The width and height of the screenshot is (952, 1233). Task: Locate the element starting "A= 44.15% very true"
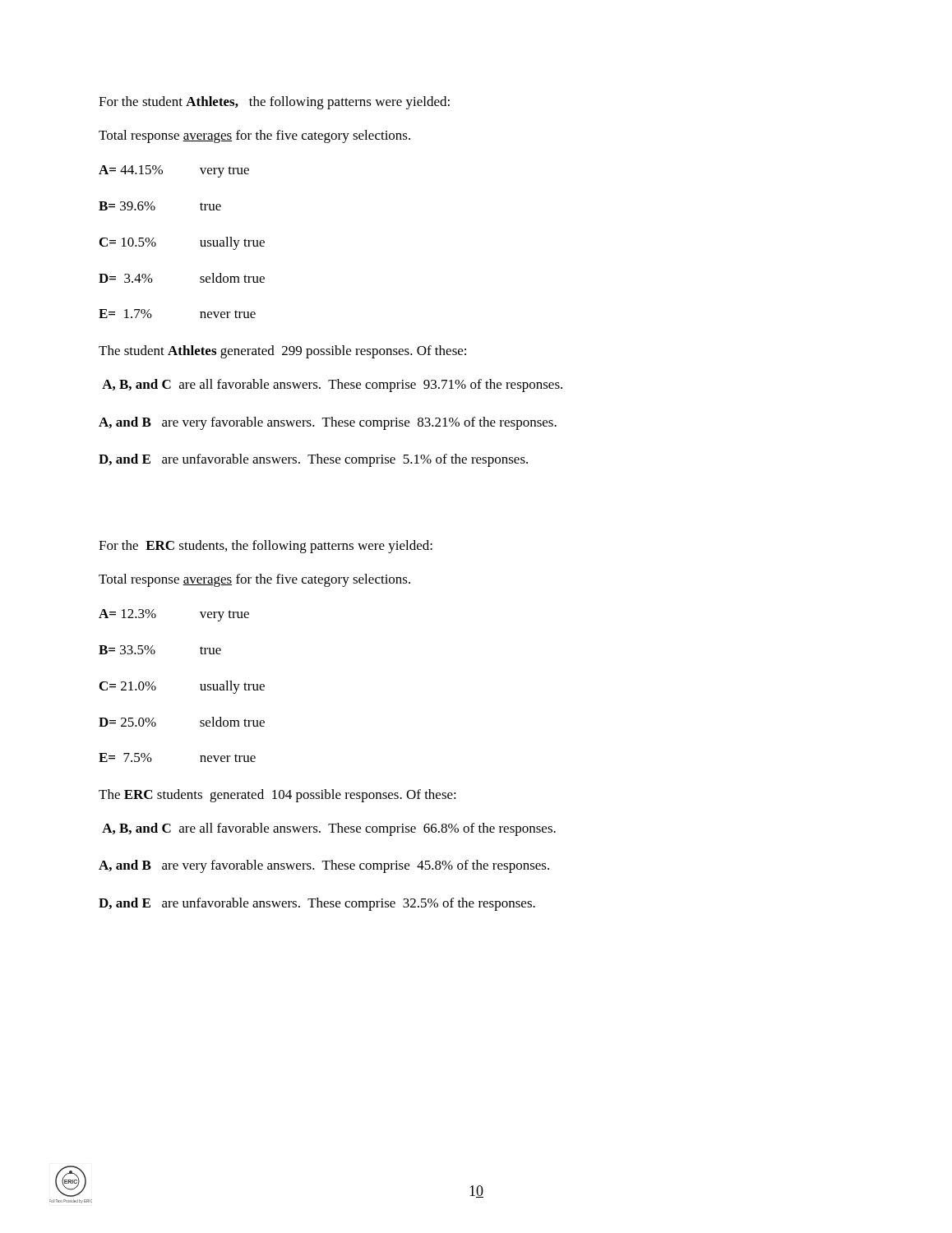pos(127,171)
